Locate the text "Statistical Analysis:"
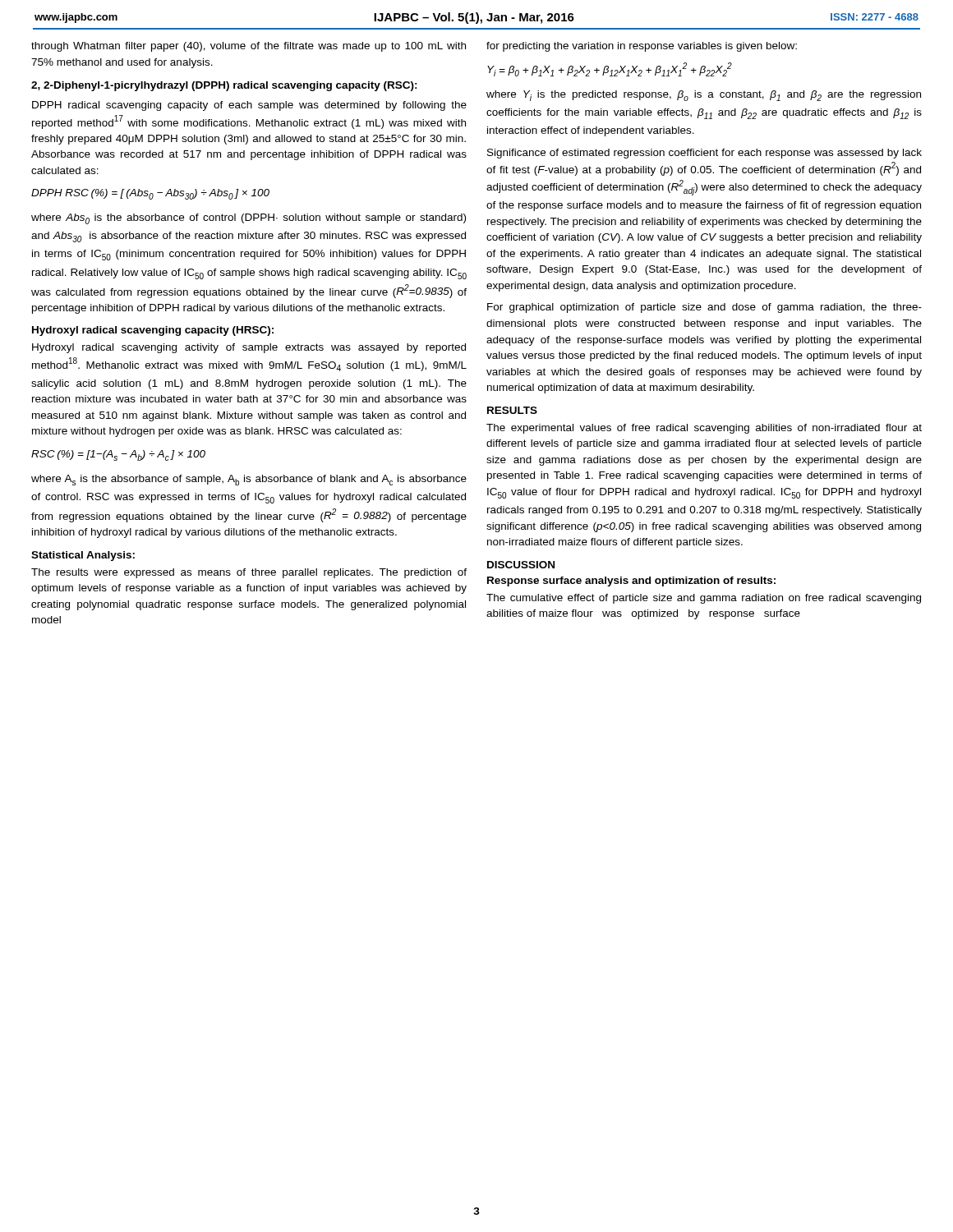The width and height of the screenshot is (953, 1232). point(83,555)
